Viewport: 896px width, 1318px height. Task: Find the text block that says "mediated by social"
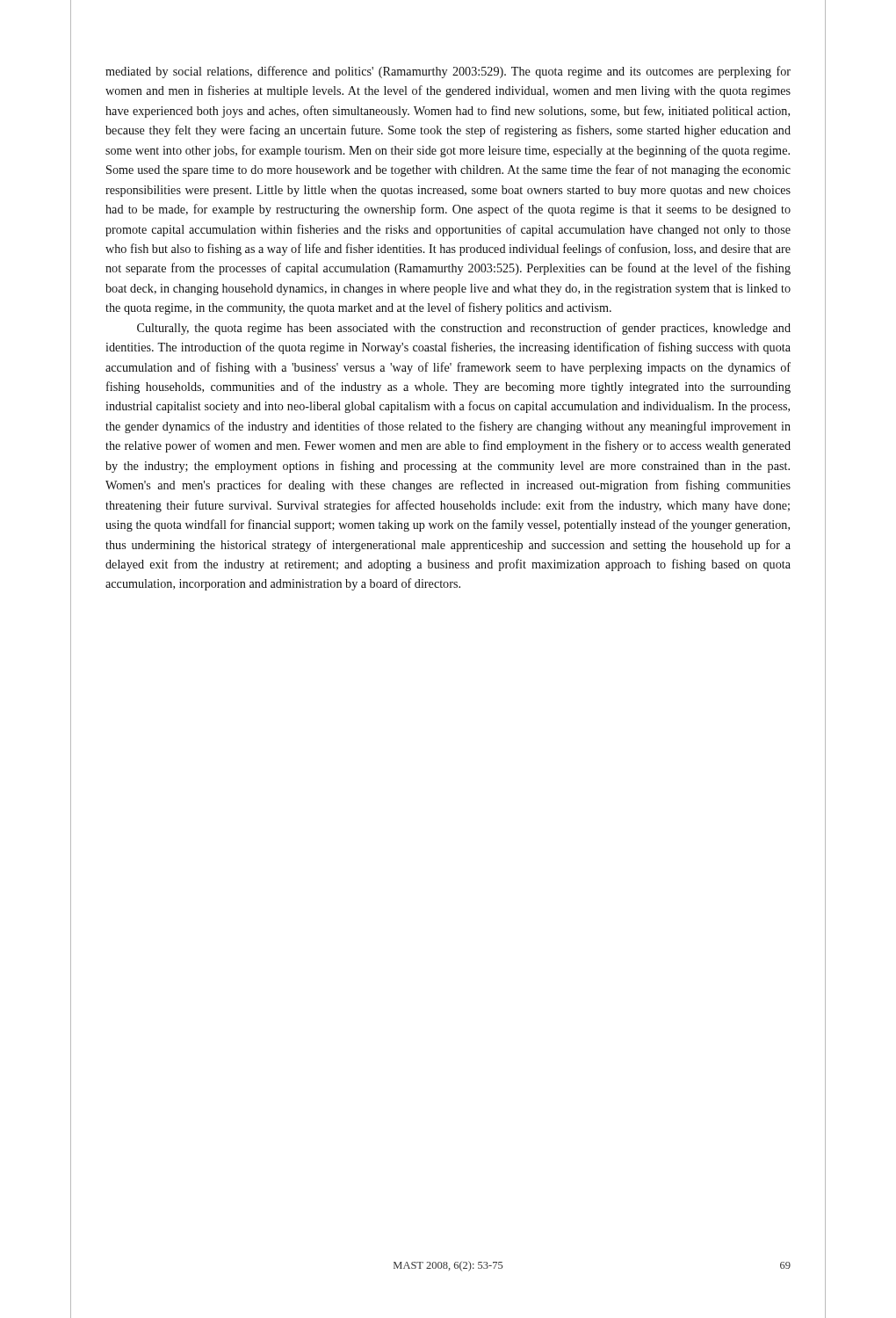tap(448, 328)
